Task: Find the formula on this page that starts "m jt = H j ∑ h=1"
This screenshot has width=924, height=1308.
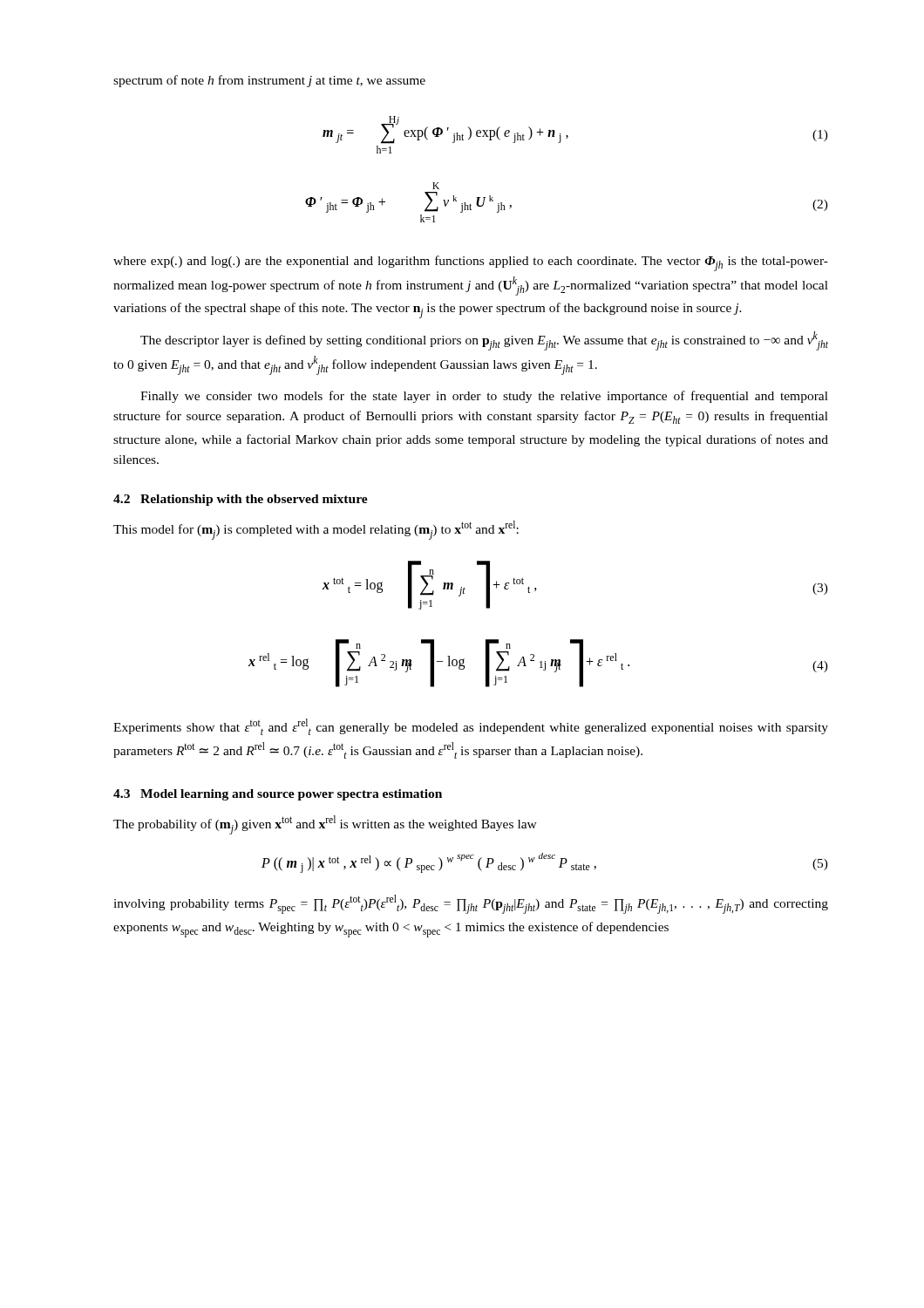Action: tap(567, 134)
